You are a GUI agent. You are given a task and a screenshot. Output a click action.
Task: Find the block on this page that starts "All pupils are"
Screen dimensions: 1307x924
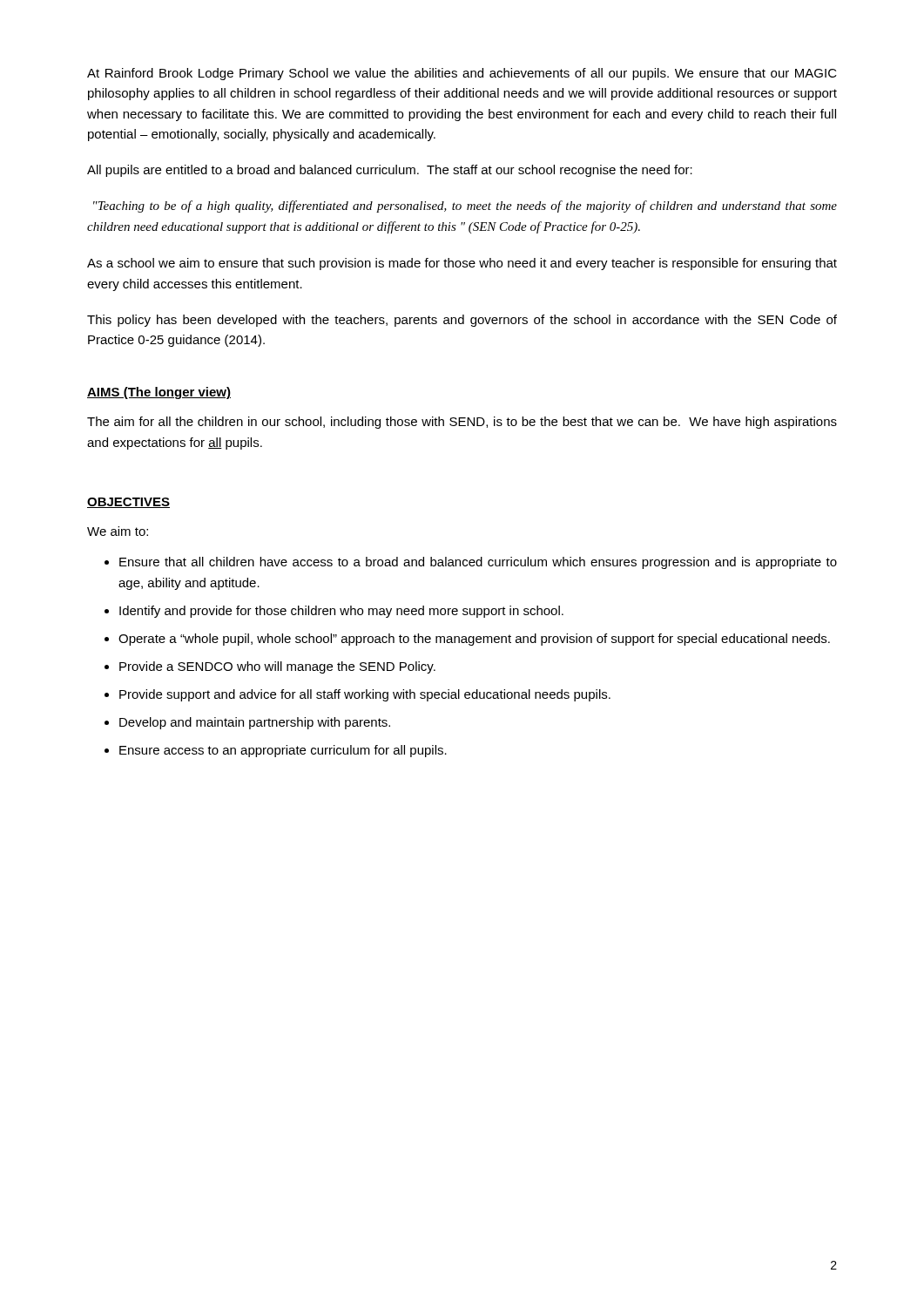click(390, 169)
